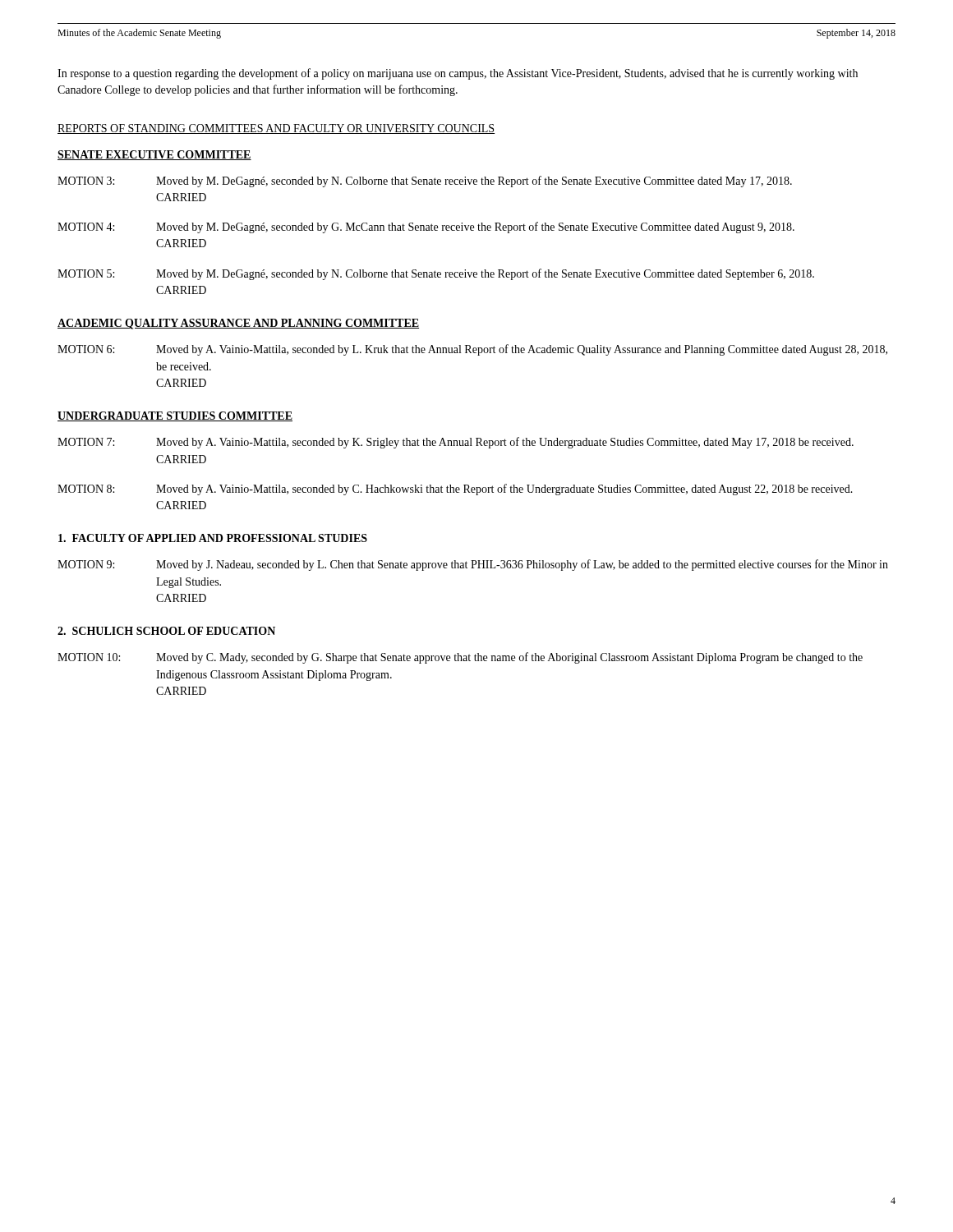
Task: Locate the block of text that opens with "MOTION 8: Moved by A. Vainio-Mattila, seconded by"
Action: 476,498
